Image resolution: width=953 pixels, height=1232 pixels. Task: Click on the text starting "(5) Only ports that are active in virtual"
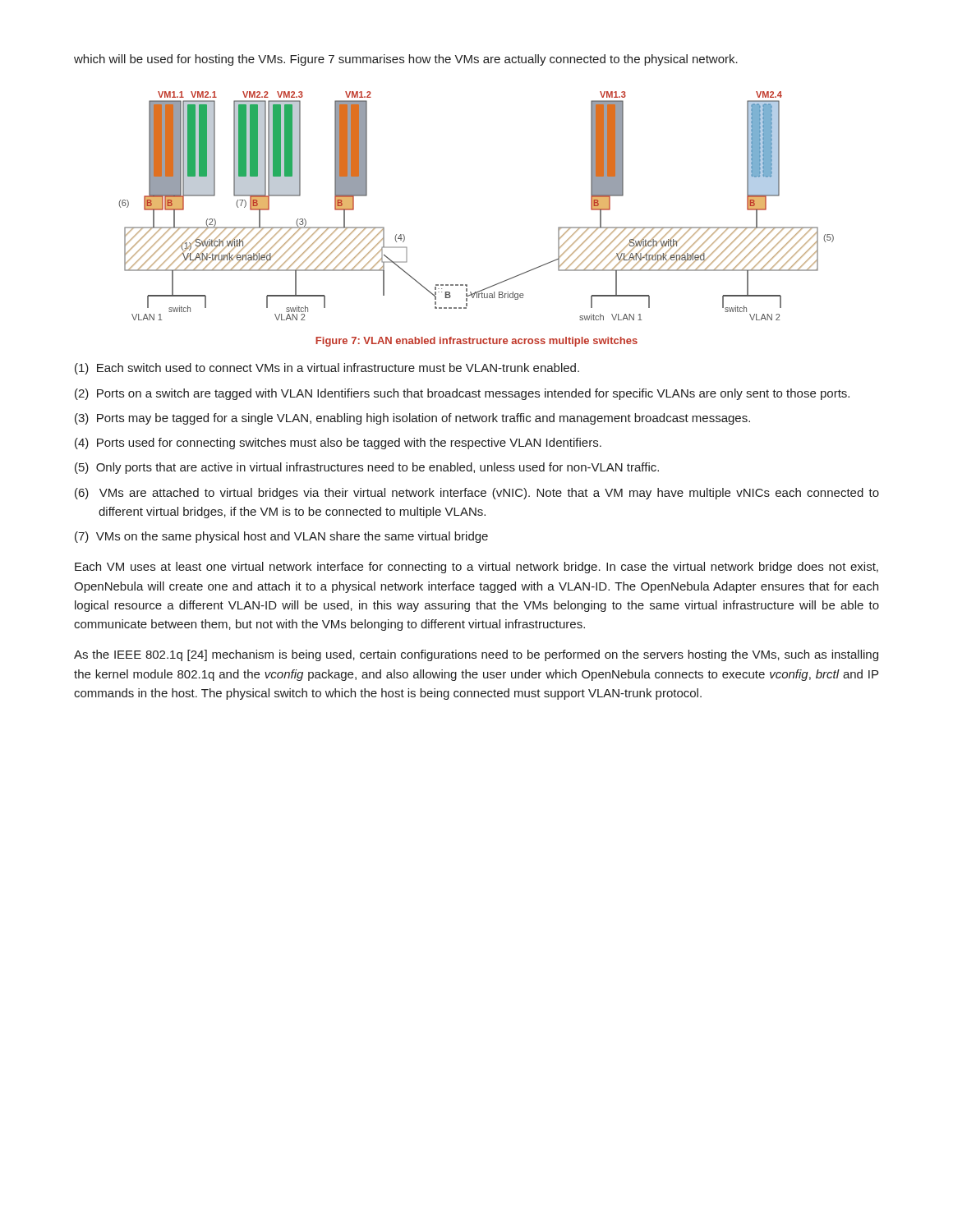pos(367,467)
